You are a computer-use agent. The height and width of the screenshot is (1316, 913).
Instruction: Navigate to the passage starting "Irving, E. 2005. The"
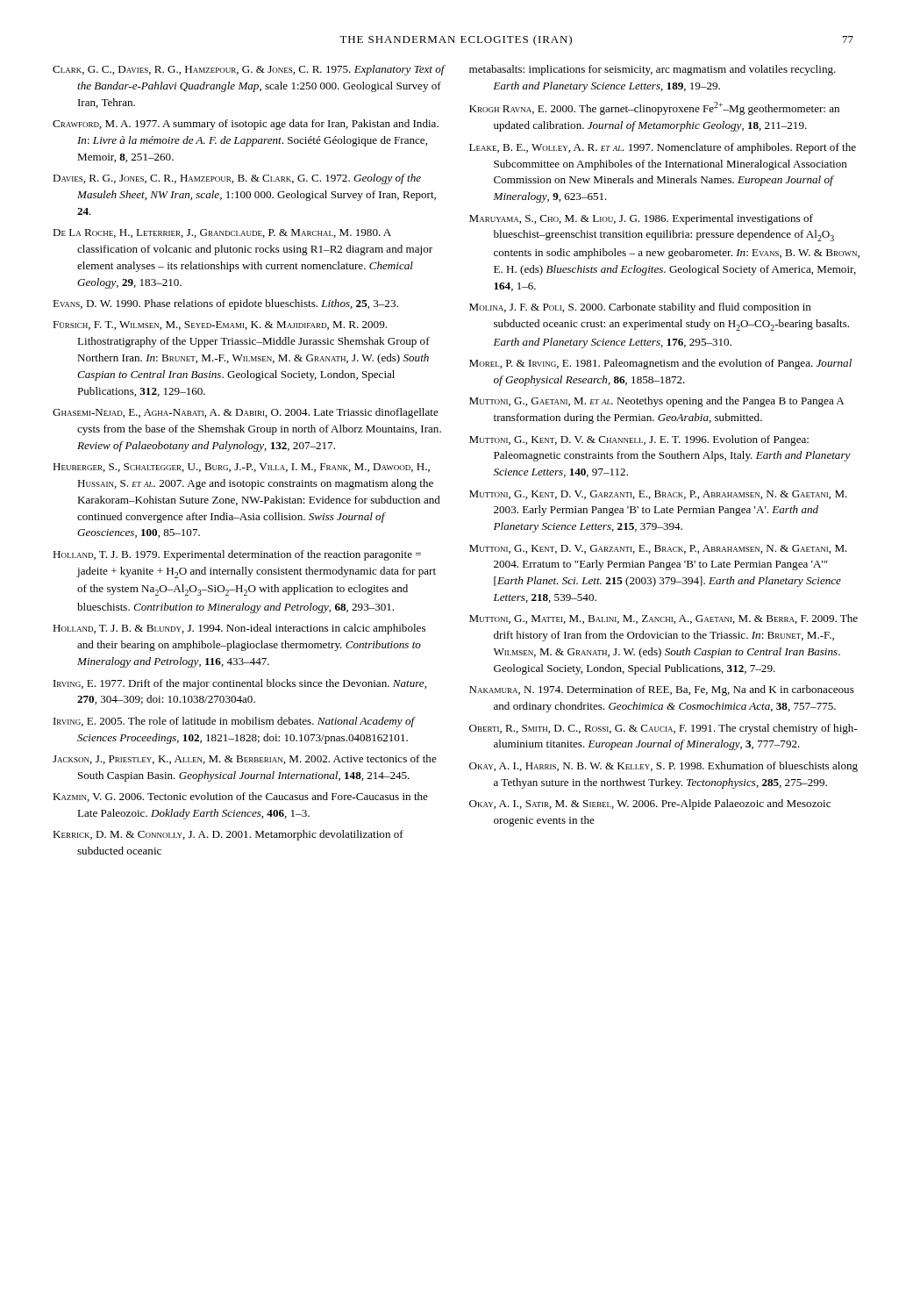point(233,729)
